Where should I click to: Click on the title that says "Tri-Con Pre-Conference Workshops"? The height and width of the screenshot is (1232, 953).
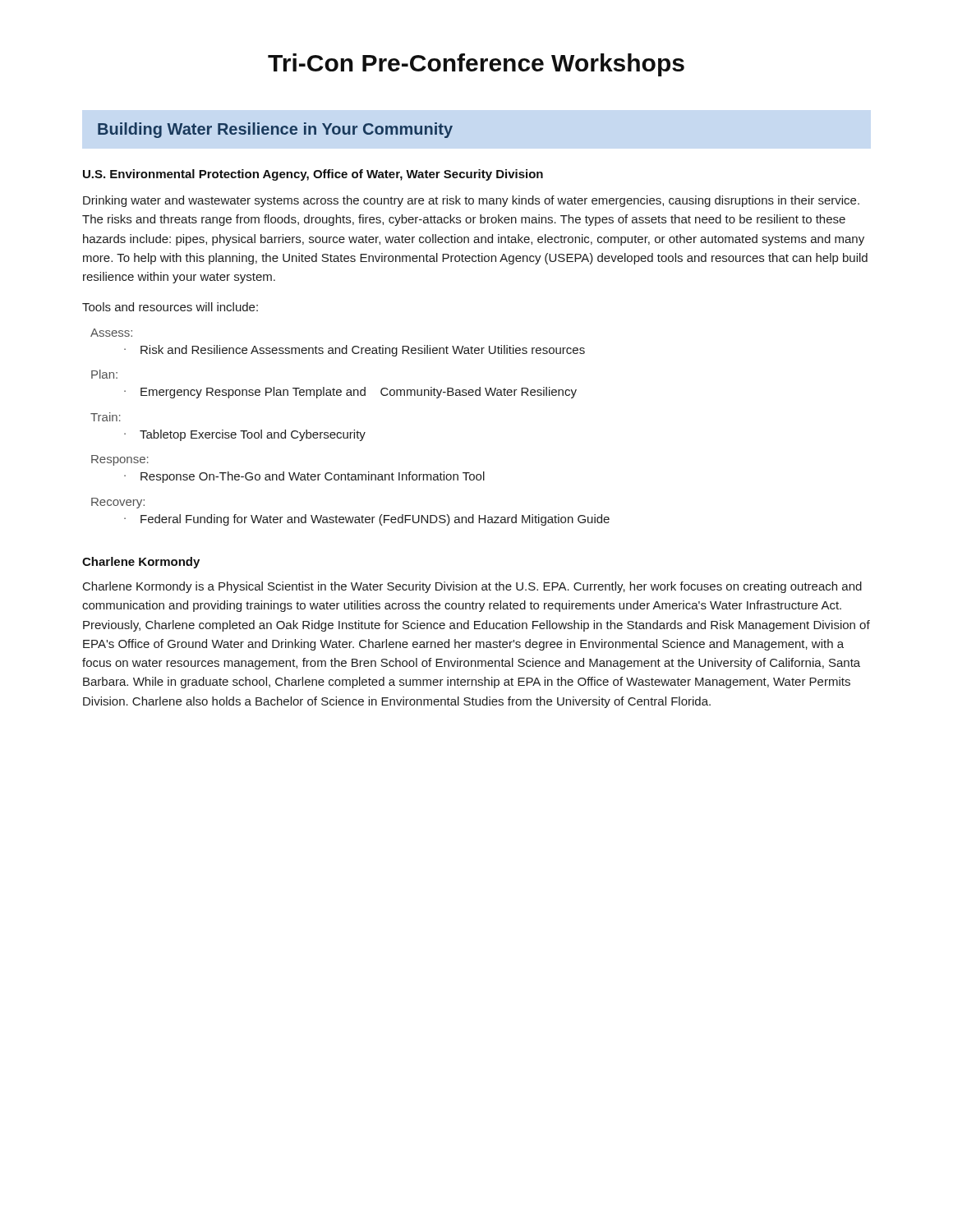(476, 63)
